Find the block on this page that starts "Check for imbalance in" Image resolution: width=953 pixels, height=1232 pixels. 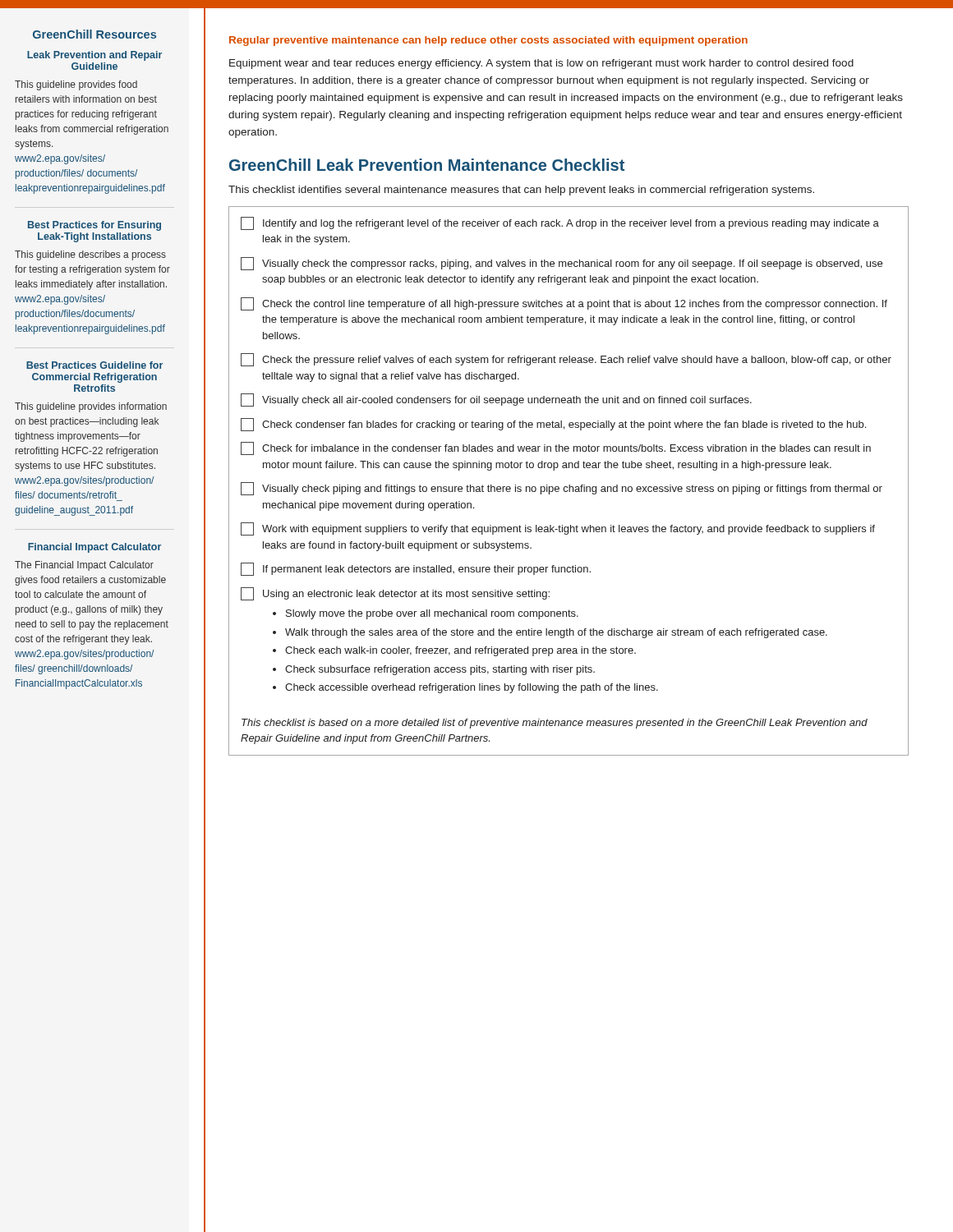point(567,456)
